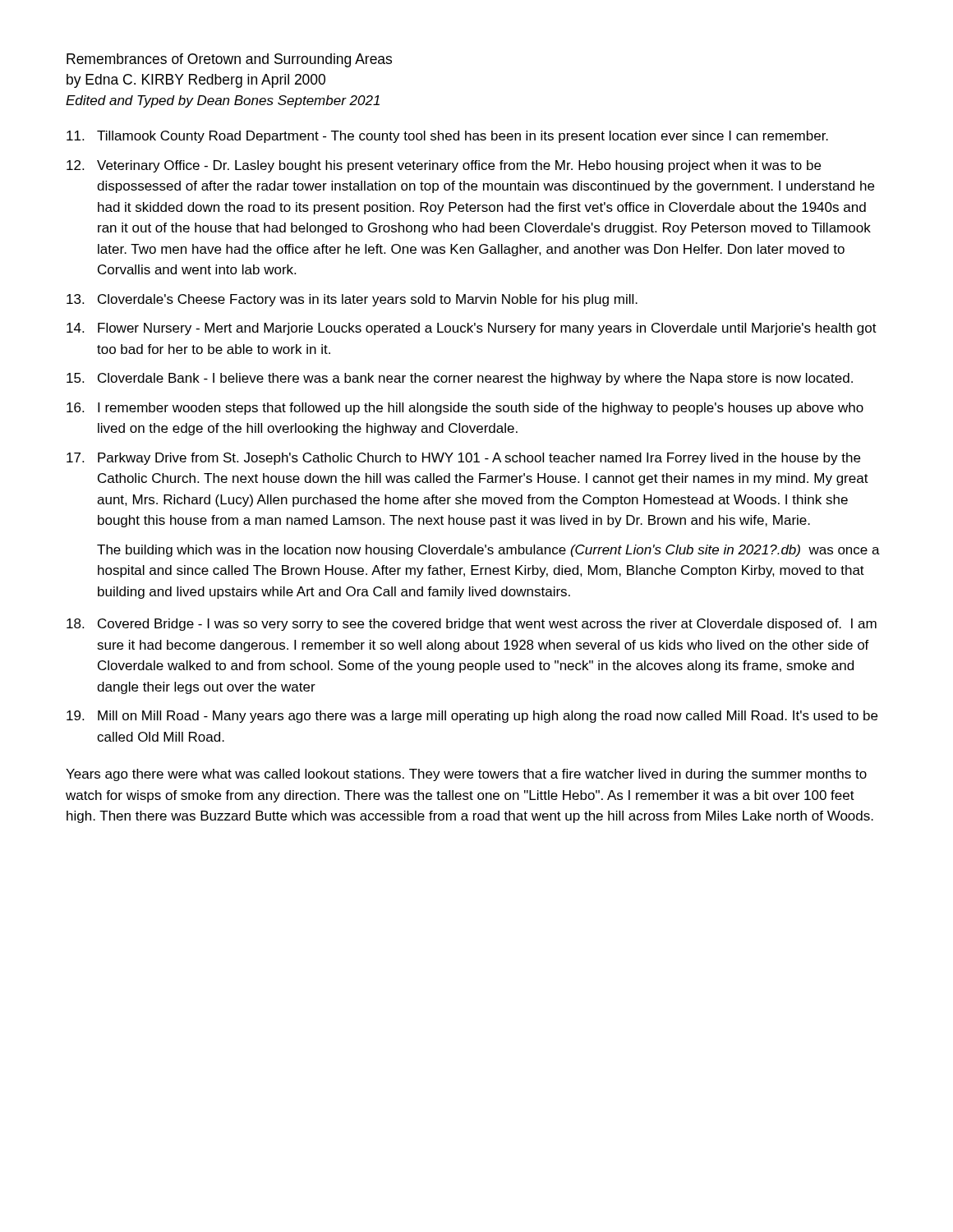Screen dimensions: 1232x953
Task: Select the element starting "16. I remember wooden steps that followed"
Action: [476, 418]
